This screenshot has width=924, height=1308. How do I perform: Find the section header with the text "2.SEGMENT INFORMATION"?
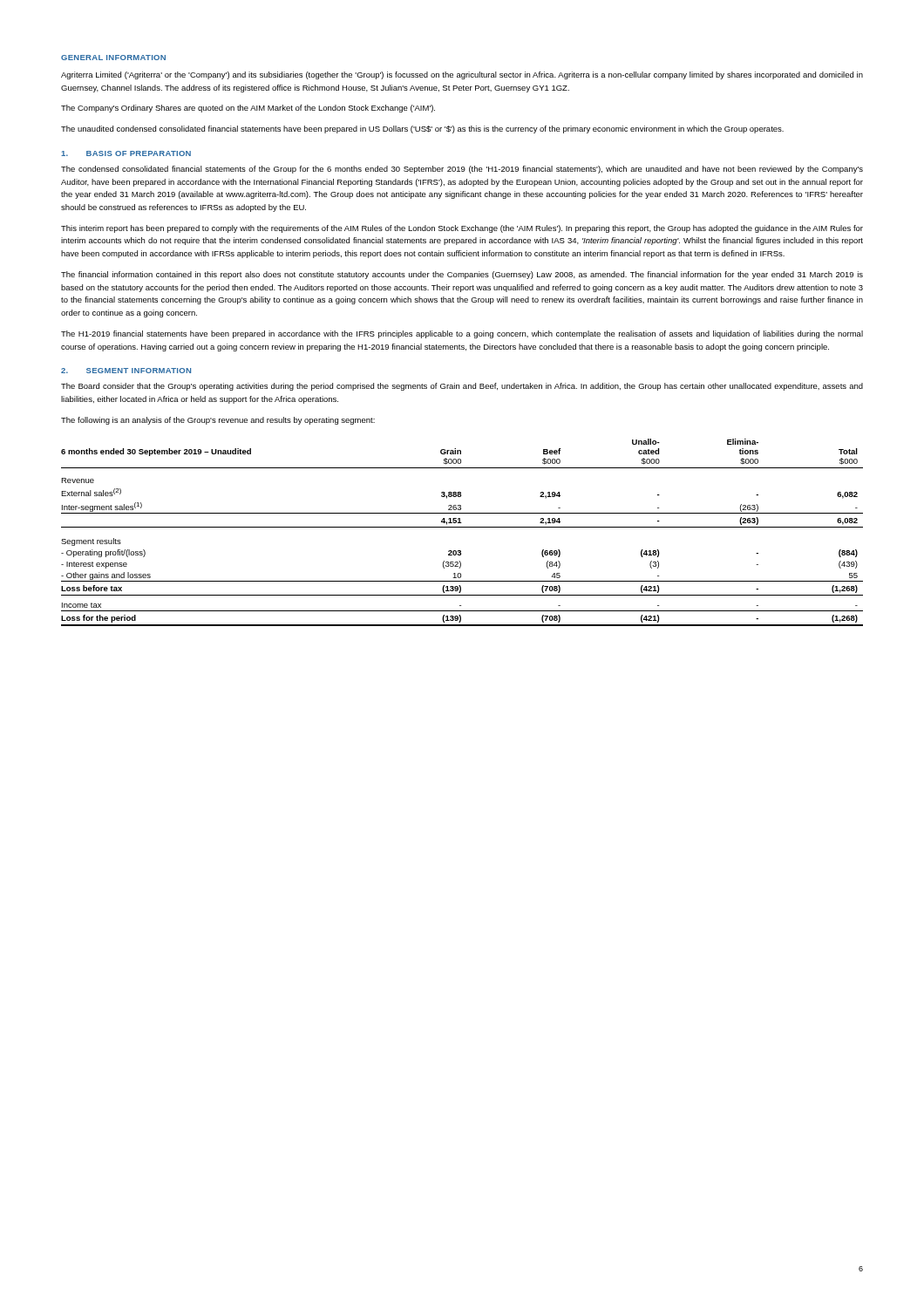tap(126, 370)
